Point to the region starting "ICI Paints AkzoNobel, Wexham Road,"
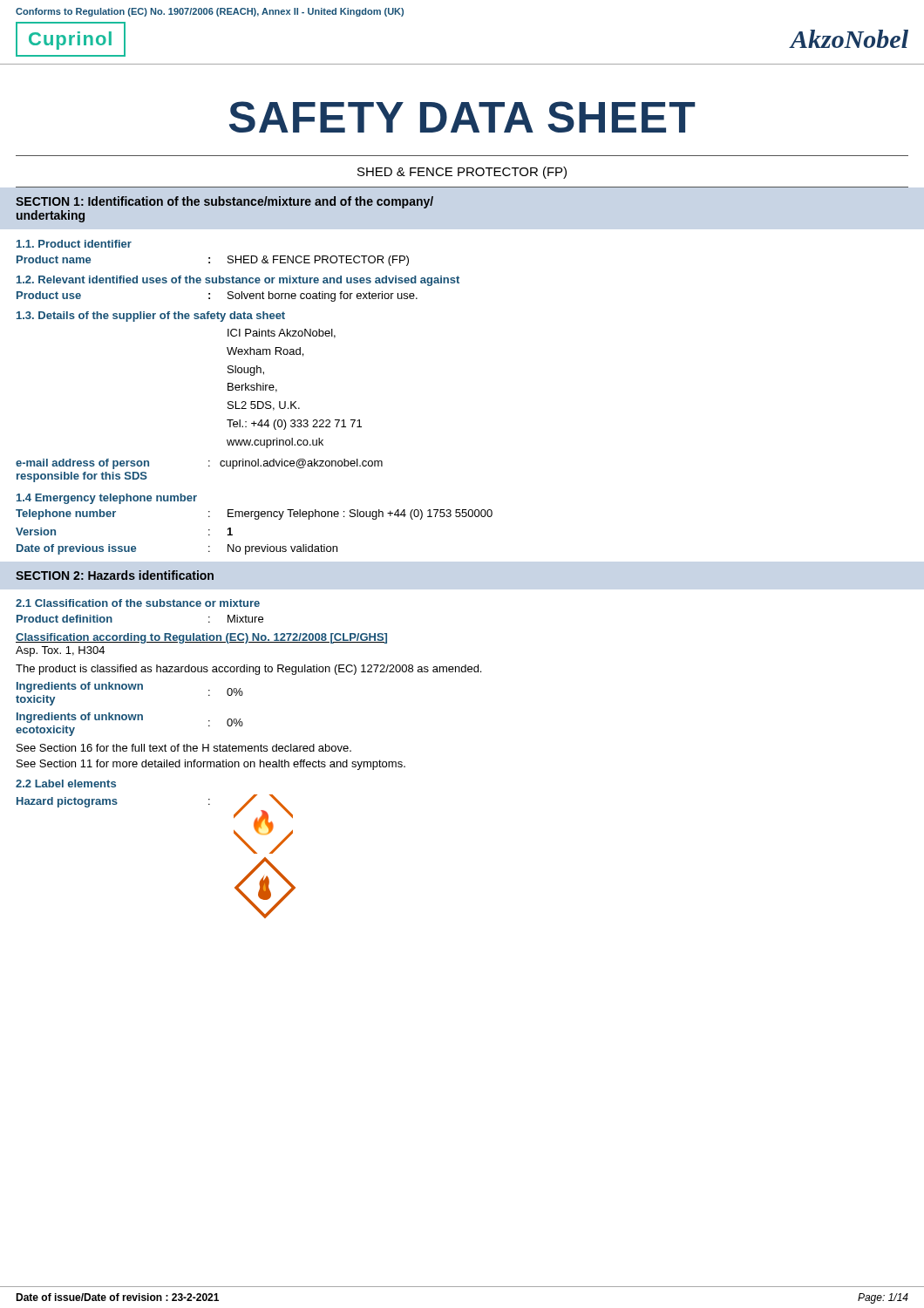Image resolution: width=924 pixels, height=1308 pixels. [282, 334]
